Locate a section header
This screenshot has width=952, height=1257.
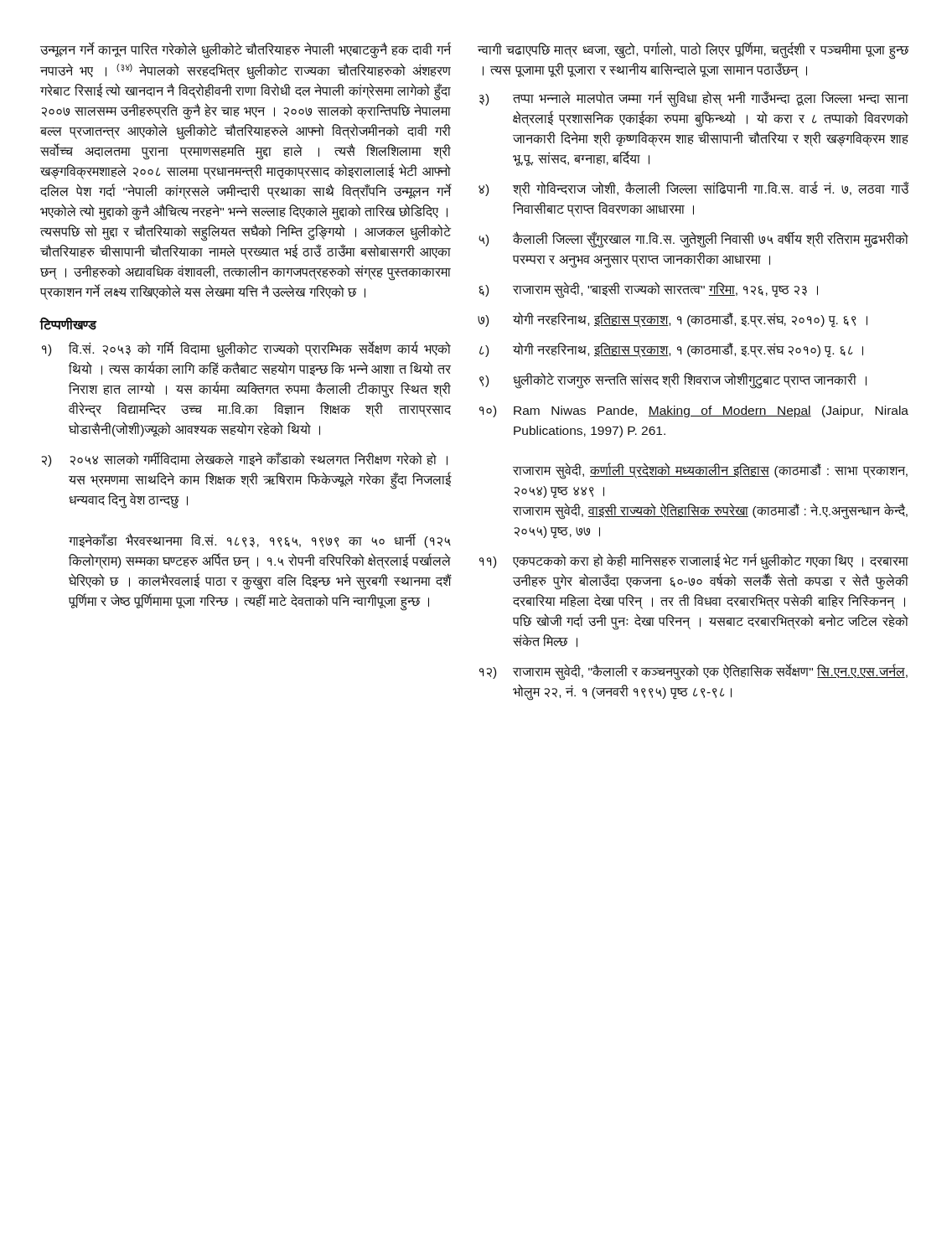(x=68, y=325)
